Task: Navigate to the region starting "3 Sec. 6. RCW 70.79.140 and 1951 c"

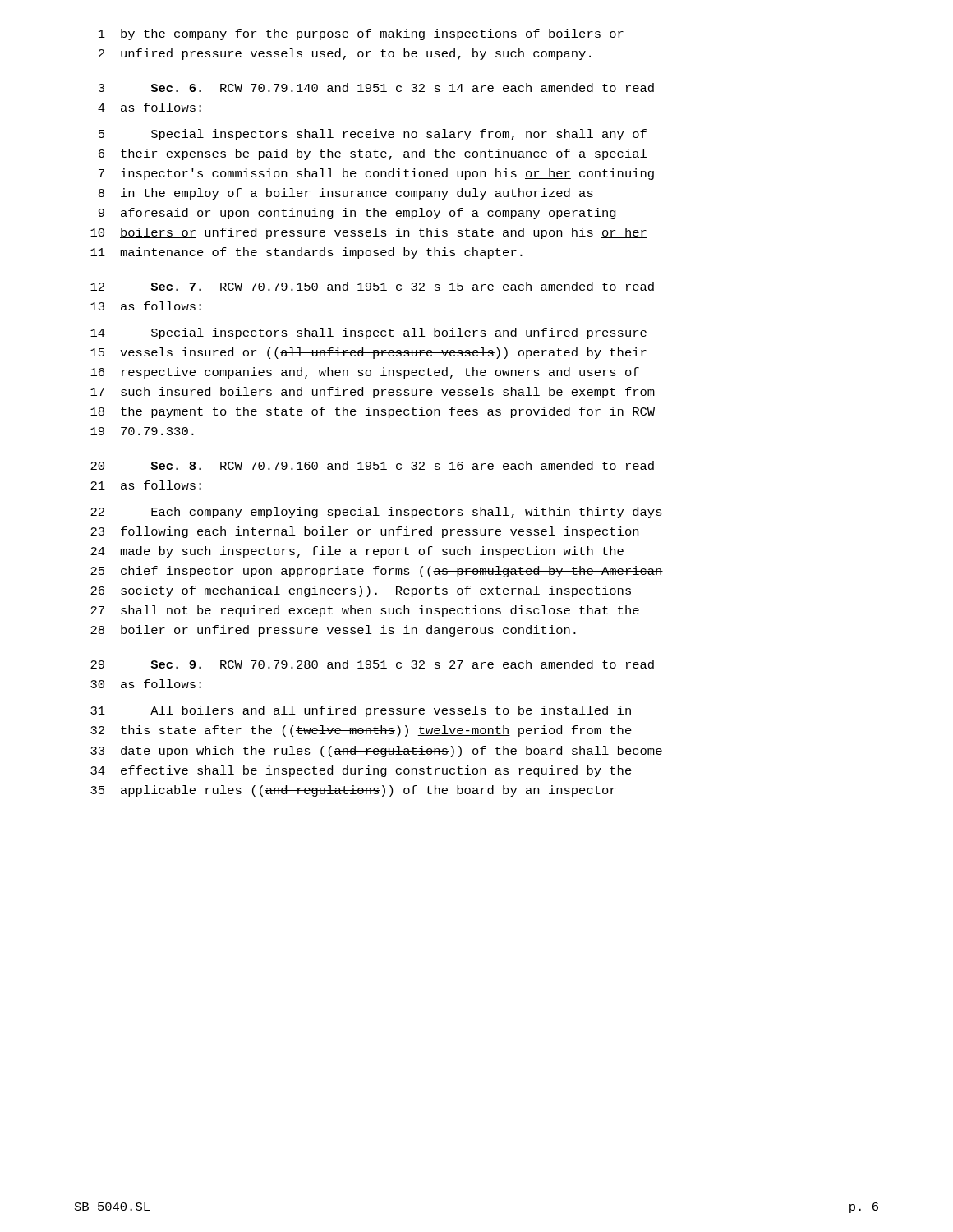Action: coord(476,99)
